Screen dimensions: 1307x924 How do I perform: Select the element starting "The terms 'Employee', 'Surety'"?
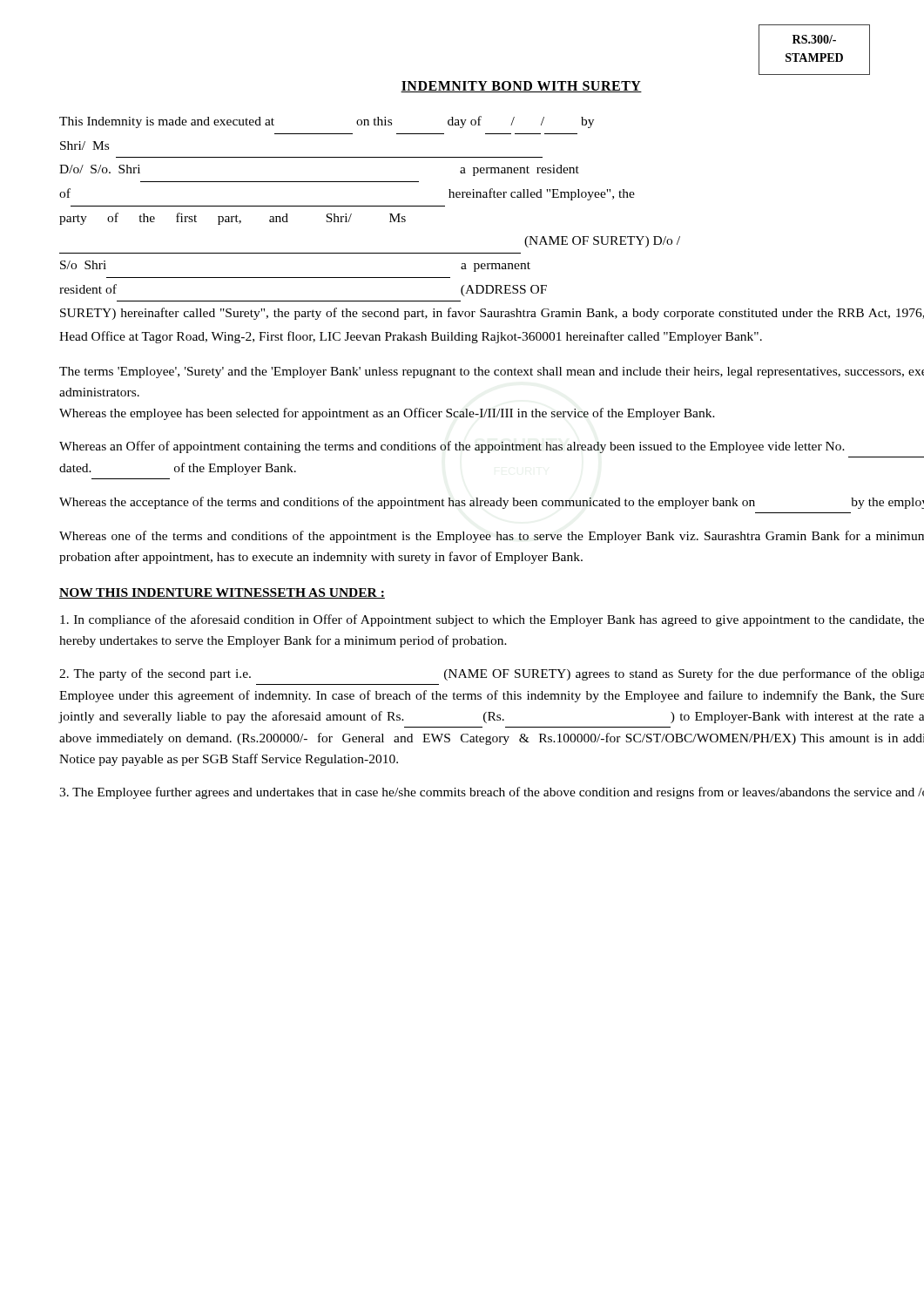tap(492, 372)
